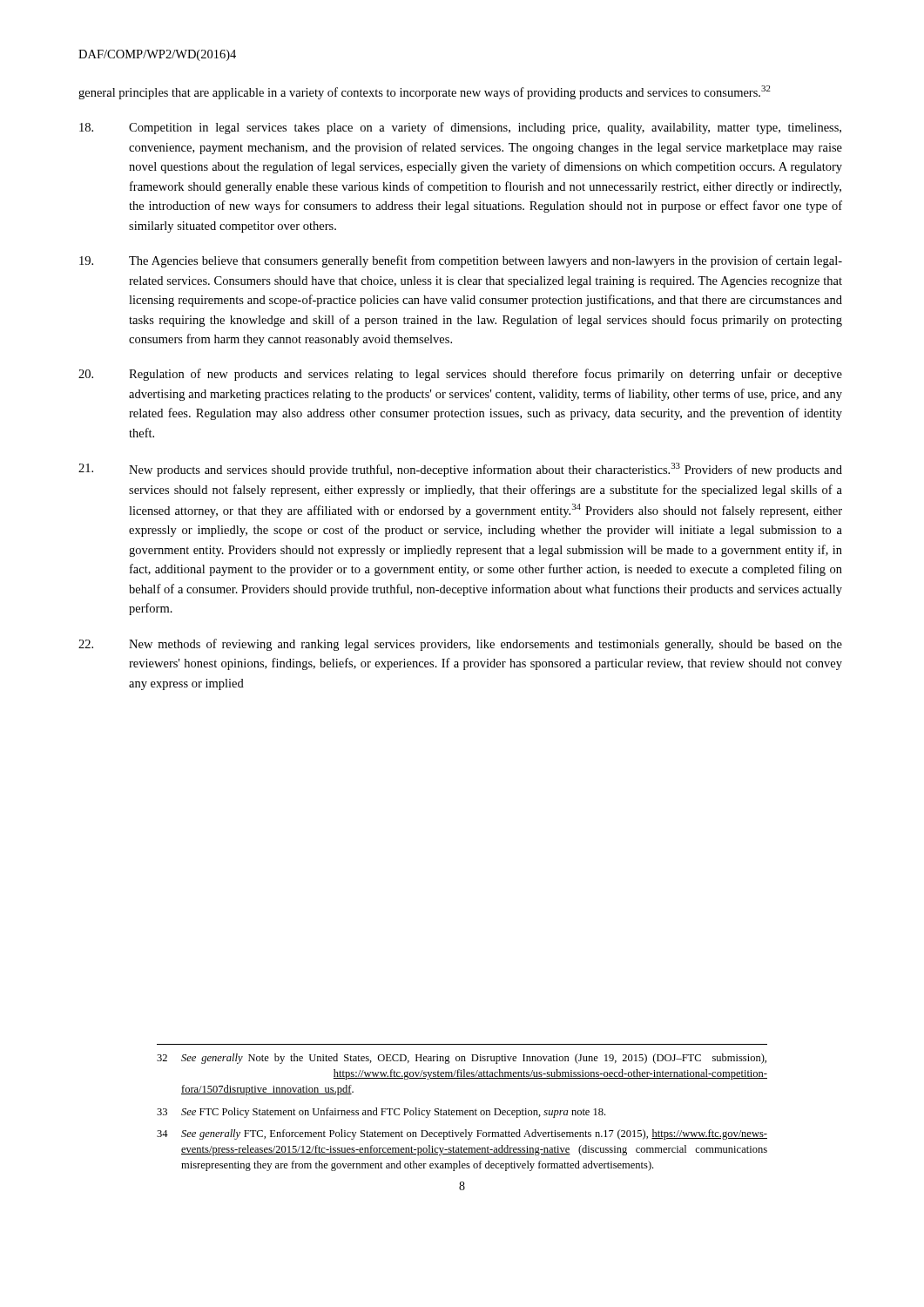Locate the block starting "33 See FTC Policy Statement on"
Screen dimensions: 1307x924
(x=462, y=1111)
